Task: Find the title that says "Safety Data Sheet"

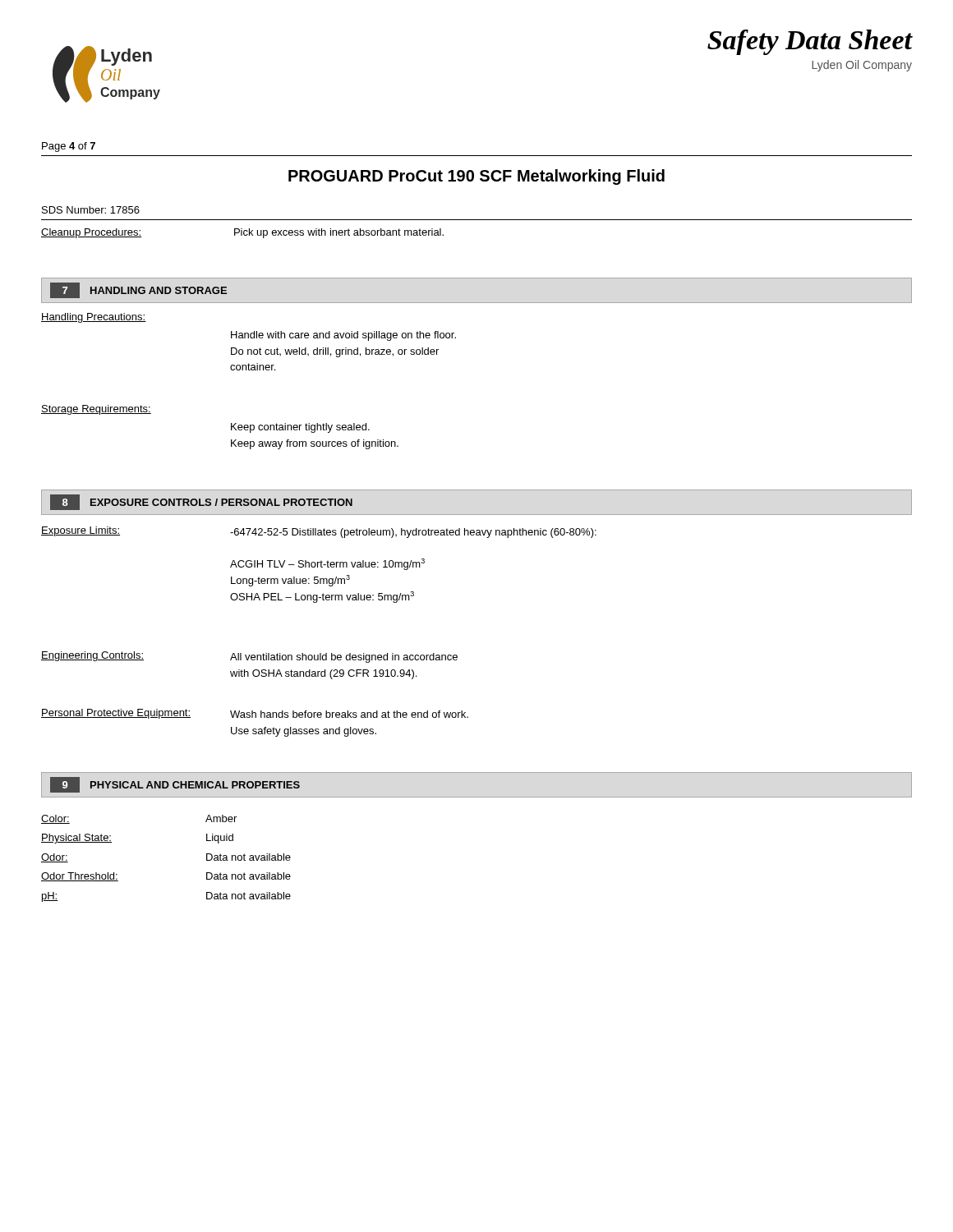Action: pos(810,40)
